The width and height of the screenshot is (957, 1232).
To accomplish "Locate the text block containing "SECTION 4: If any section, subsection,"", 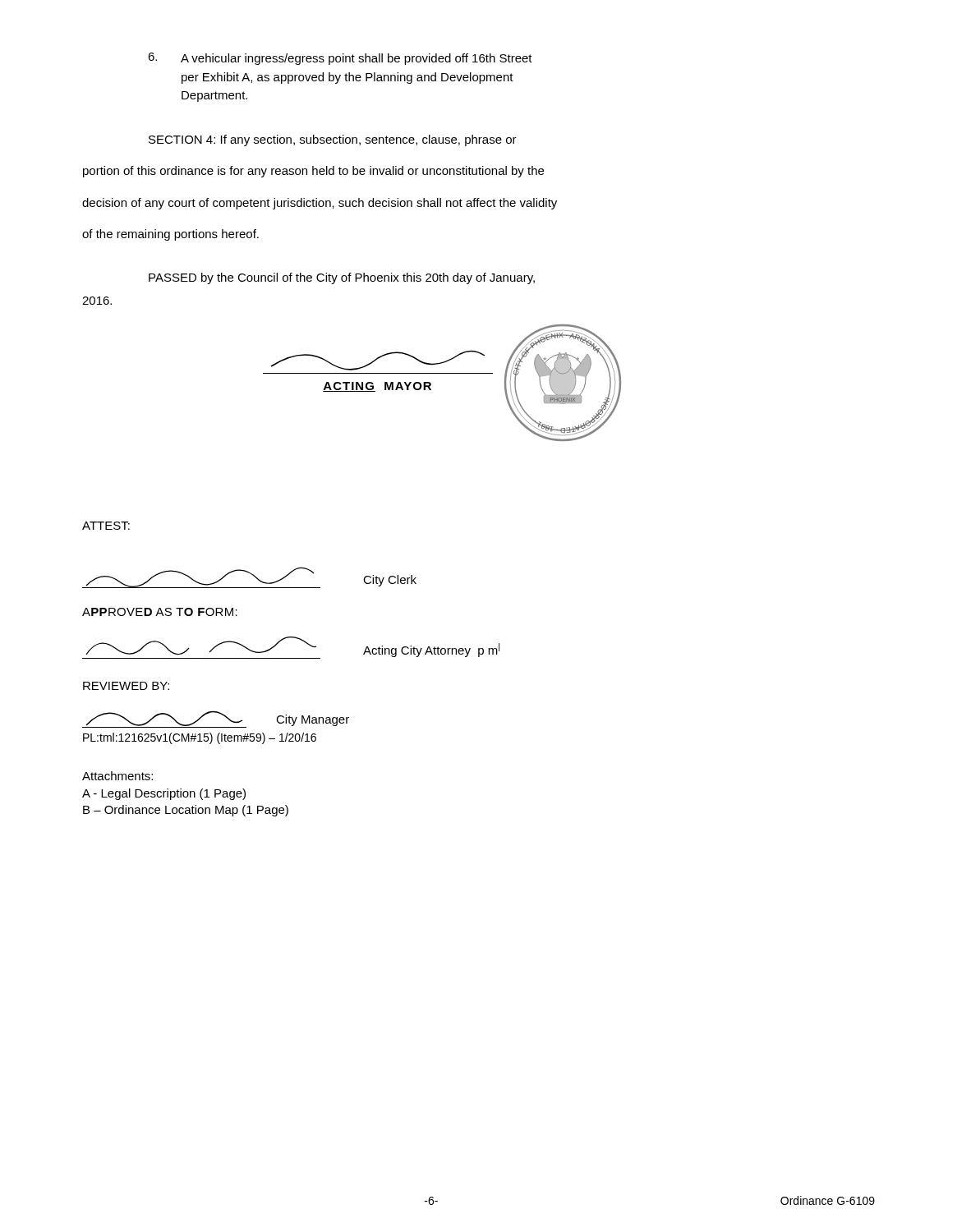I will pyautogui.click(x=332, y=139).
